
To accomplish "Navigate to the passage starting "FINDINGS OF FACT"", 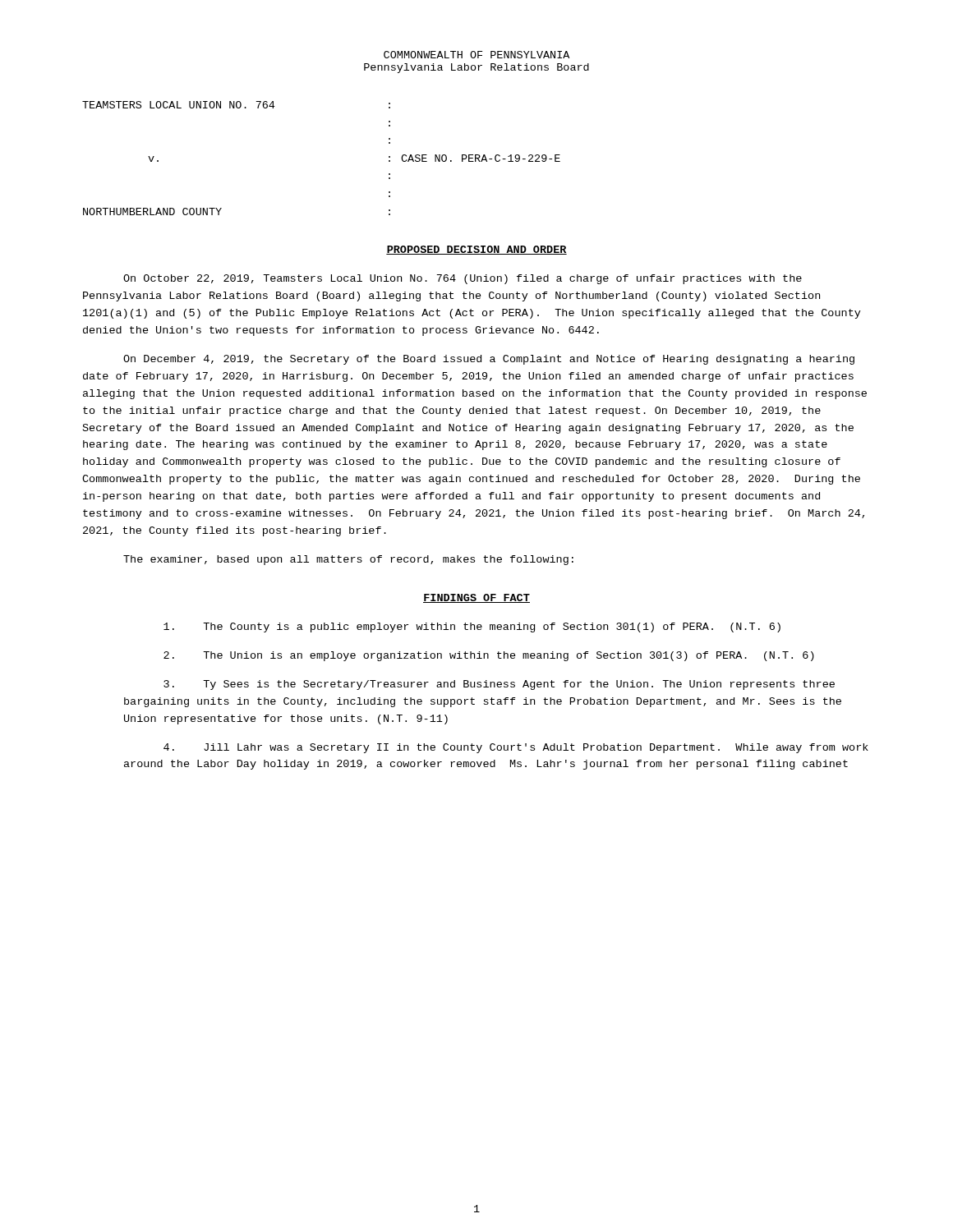I will point(476,598).
